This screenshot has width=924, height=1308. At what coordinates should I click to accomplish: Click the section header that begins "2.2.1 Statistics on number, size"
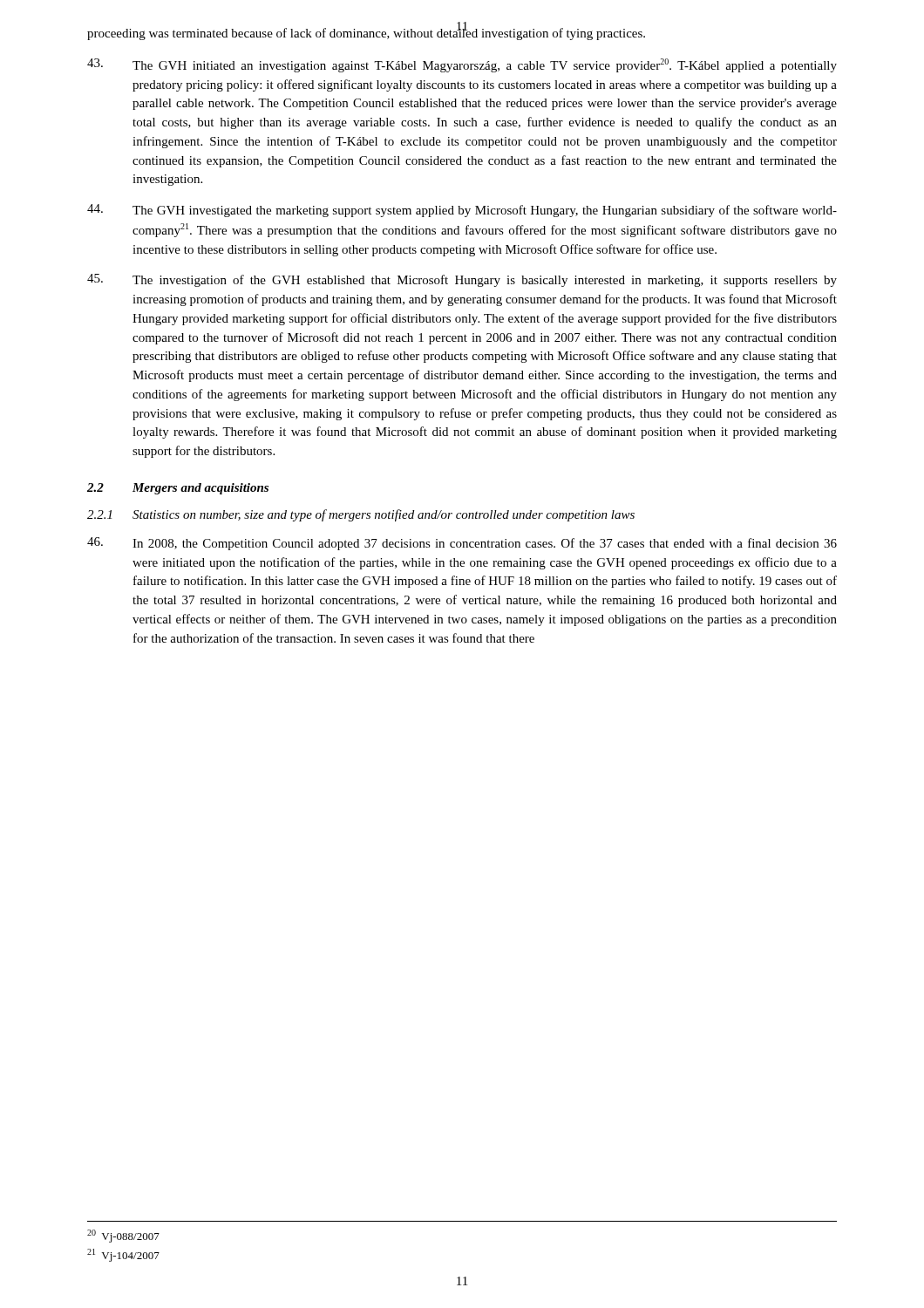[x=361, y=515]
